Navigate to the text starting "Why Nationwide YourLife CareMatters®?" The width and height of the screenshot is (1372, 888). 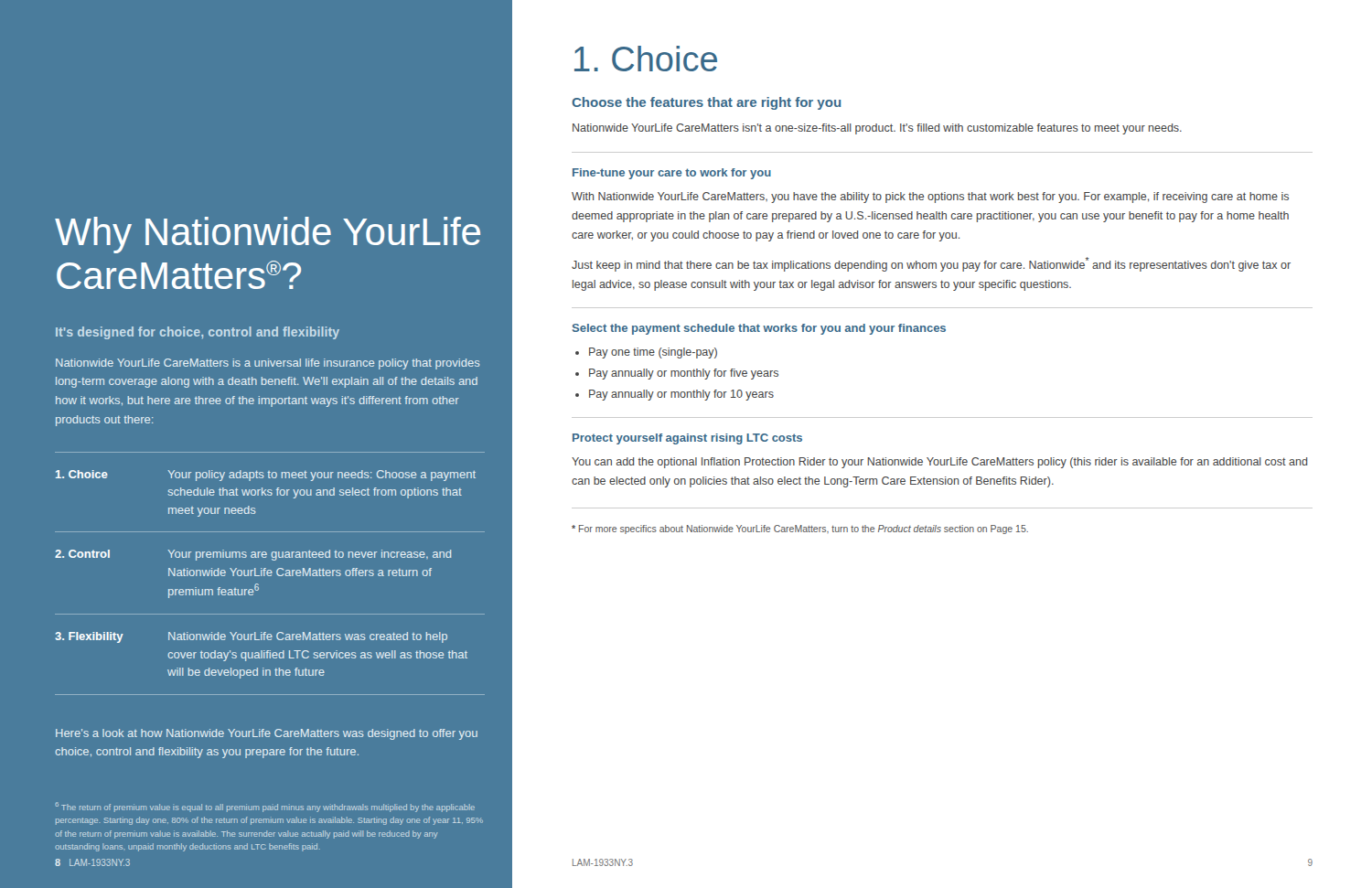pyautogui.click(x=268, y=254)
